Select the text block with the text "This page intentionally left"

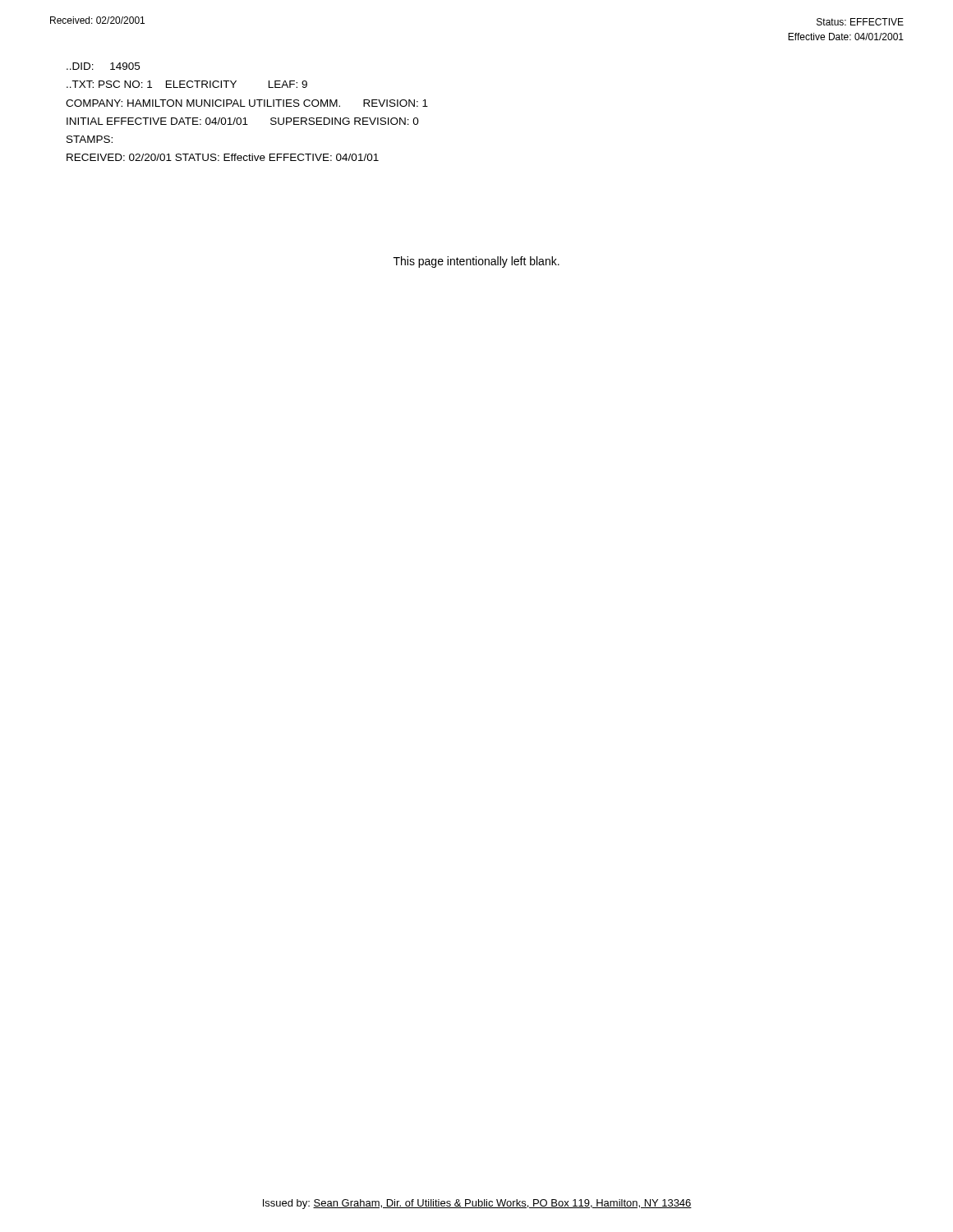pos(476,261)
